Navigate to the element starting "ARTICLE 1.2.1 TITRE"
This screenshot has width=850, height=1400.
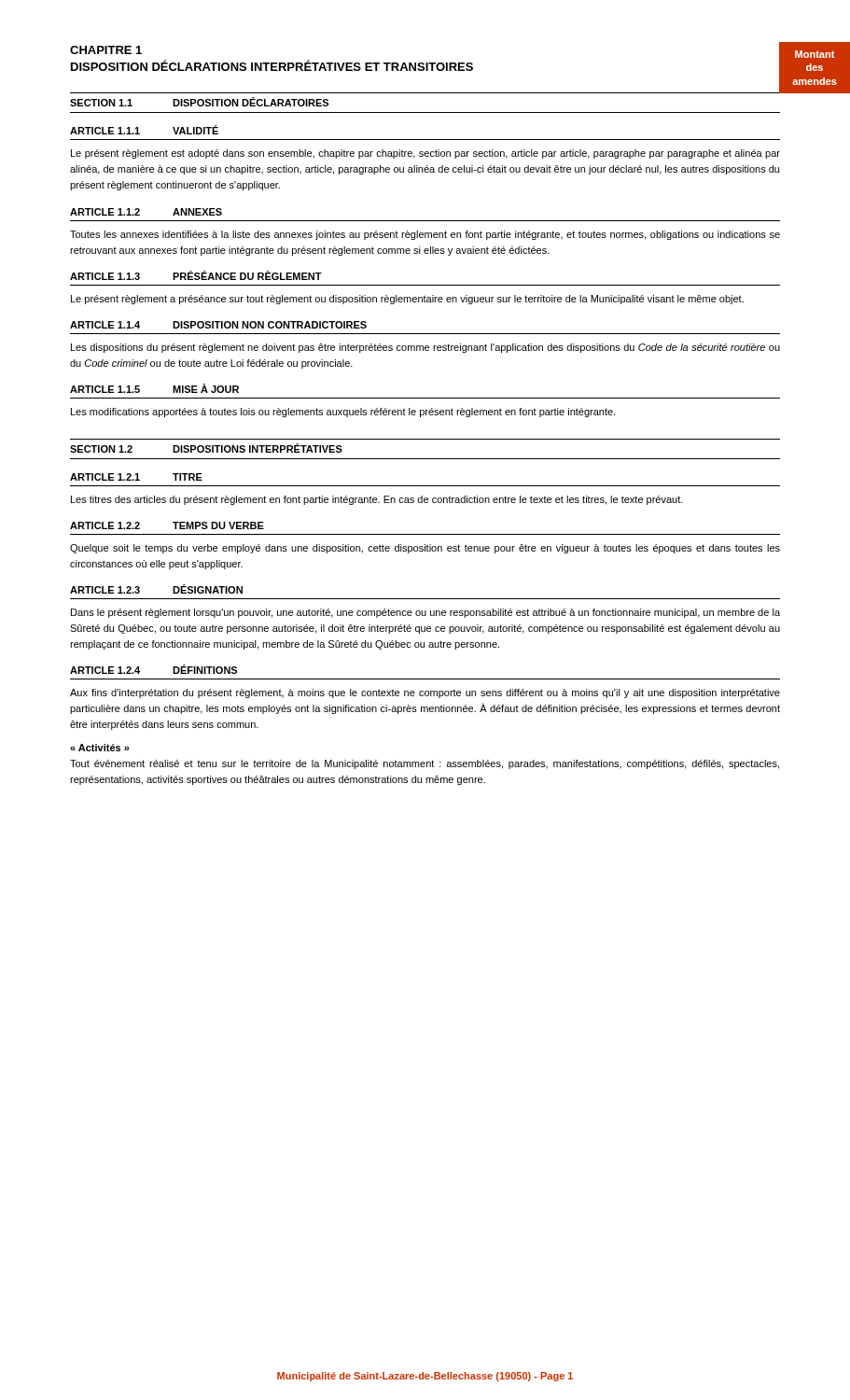point(136,477)
